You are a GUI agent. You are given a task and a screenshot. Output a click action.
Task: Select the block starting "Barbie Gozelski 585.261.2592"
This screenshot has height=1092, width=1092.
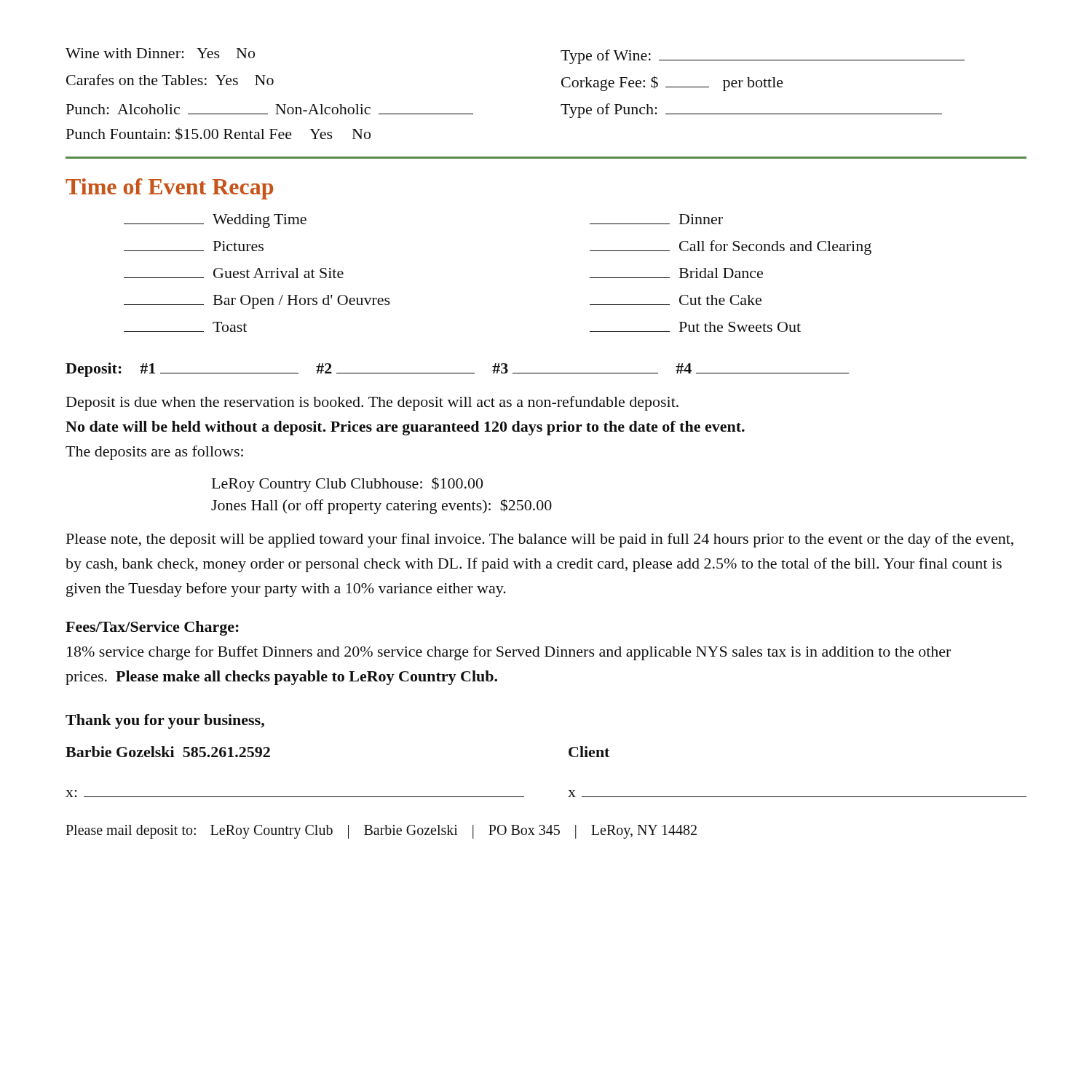[168, 752]
